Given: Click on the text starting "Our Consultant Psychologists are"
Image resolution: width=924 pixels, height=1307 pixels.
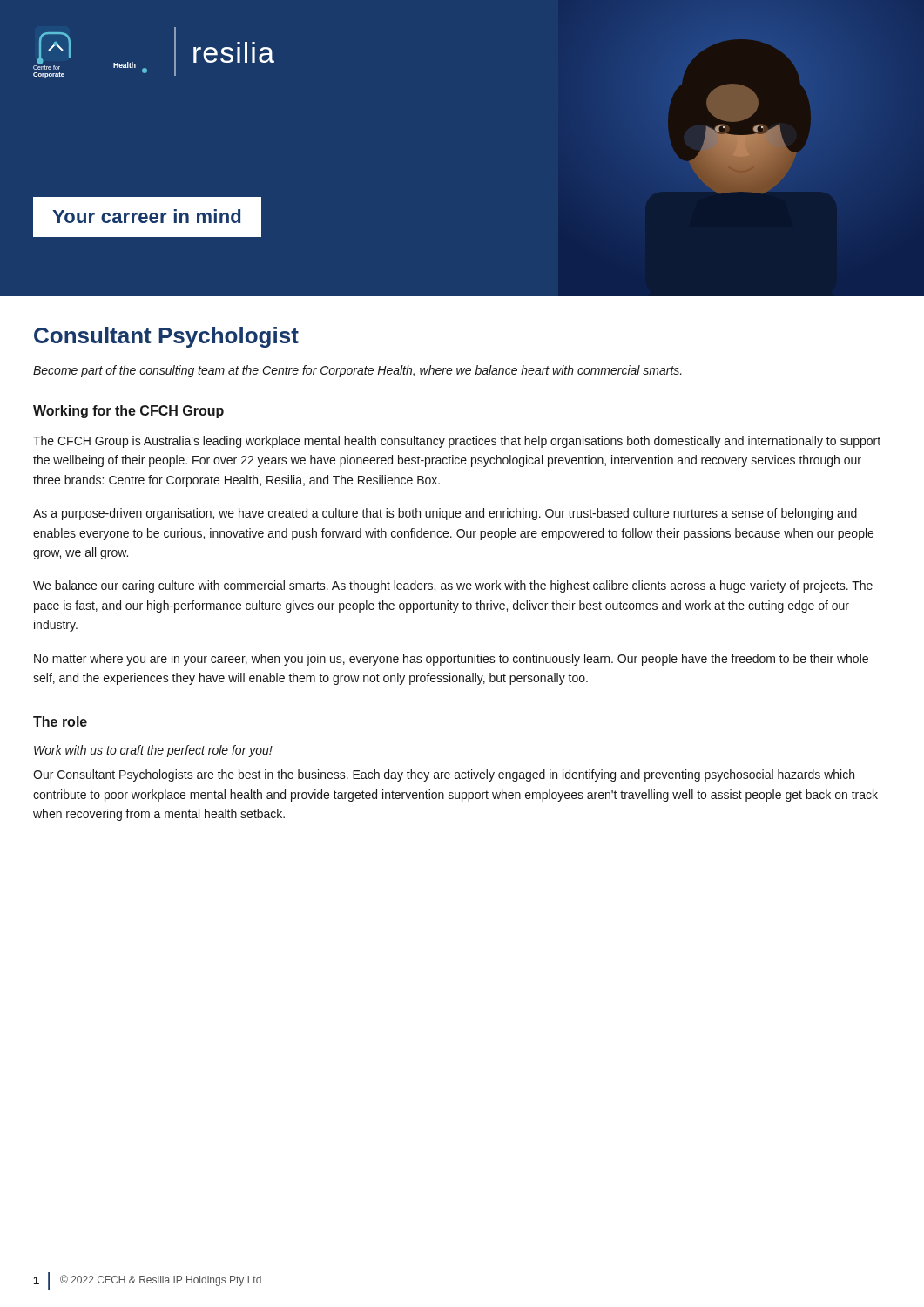Looking at the screenshot, I should pyautogui.click(x=462, y=795).
